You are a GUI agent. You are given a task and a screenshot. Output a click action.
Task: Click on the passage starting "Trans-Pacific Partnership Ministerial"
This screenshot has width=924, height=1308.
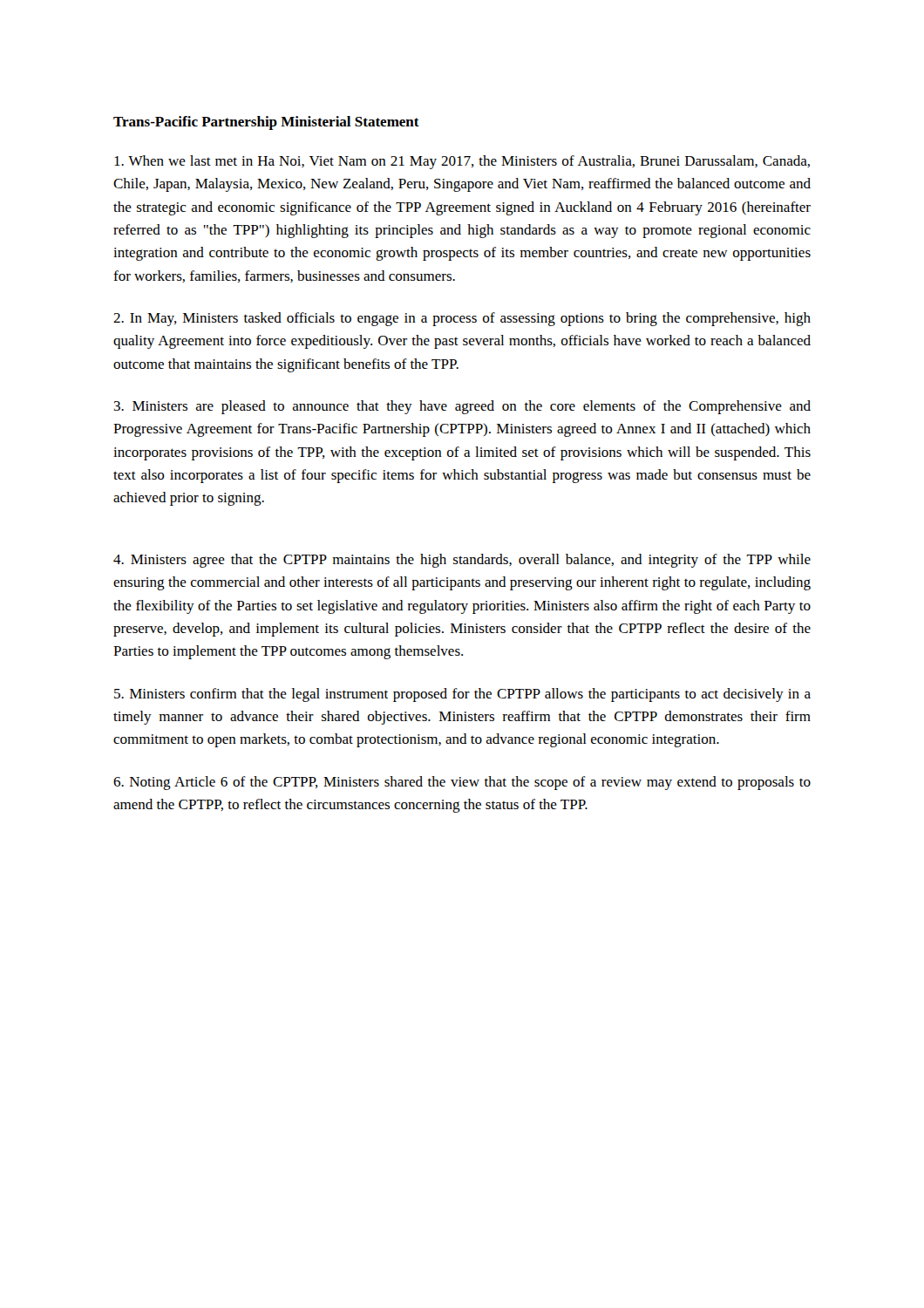[x=266, y=122]
